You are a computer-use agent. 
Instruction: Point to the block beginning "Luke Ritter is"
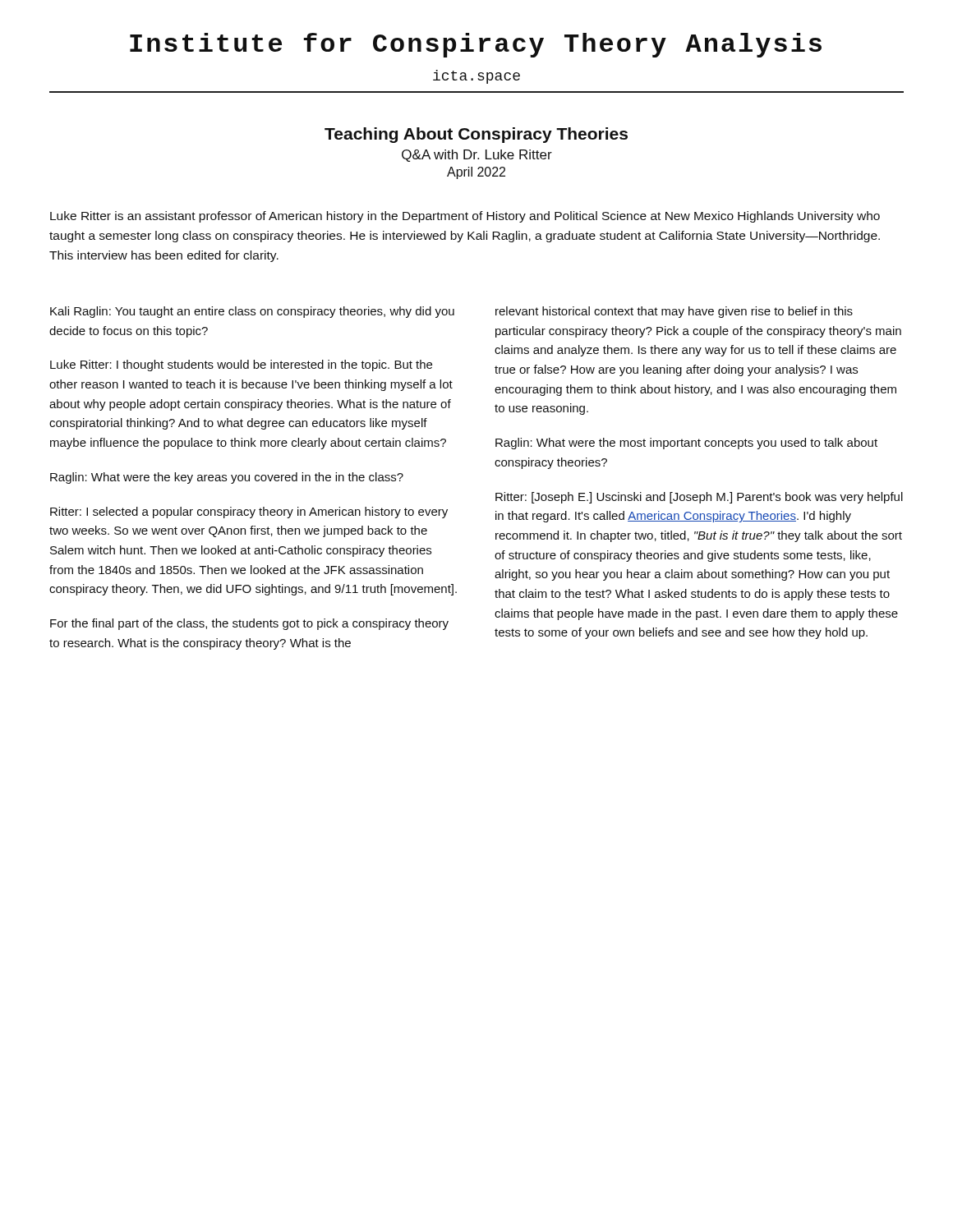[465, 235]
